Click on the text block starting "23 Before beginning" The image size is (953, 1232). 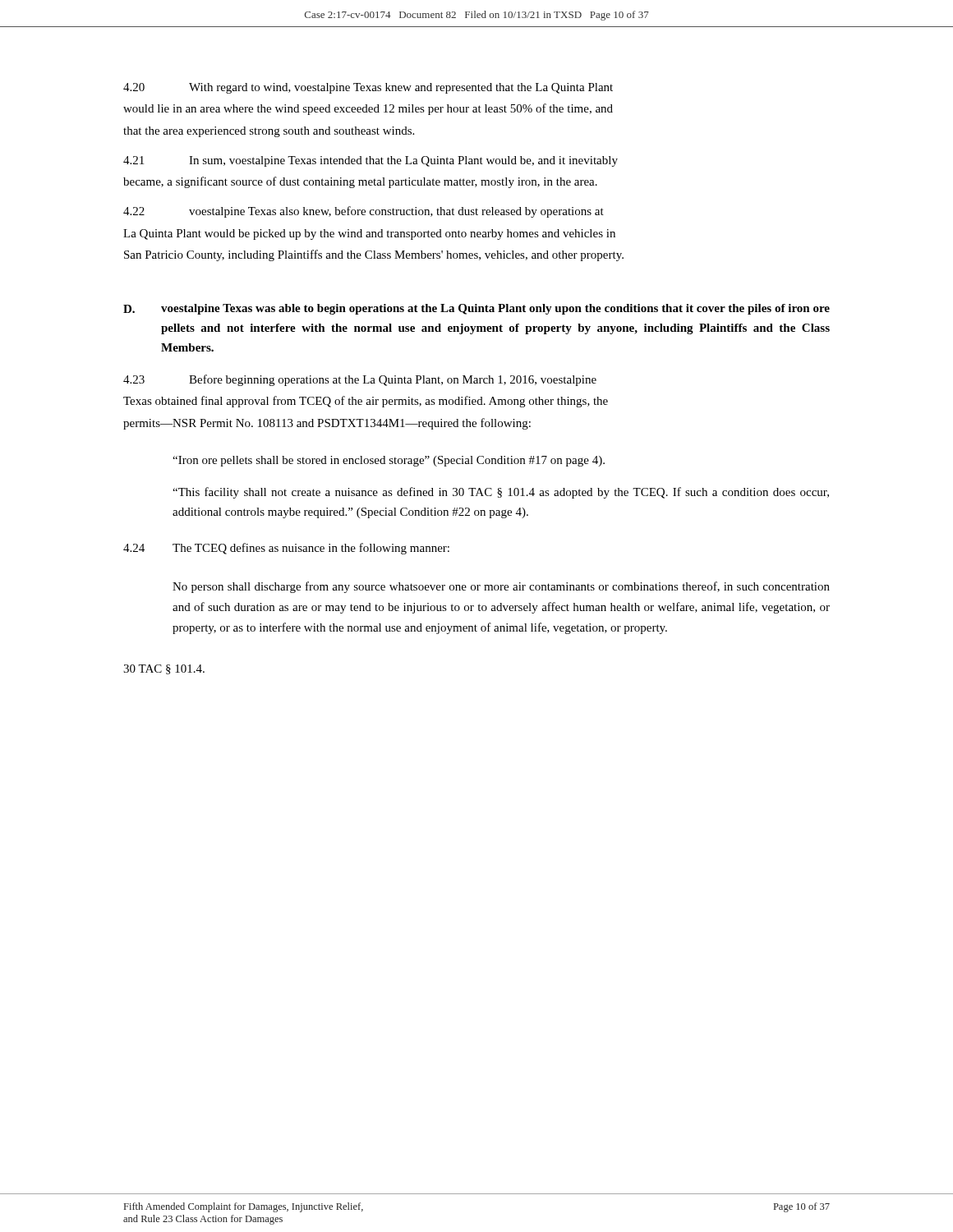pyautogui.click(x=476, y=401)
